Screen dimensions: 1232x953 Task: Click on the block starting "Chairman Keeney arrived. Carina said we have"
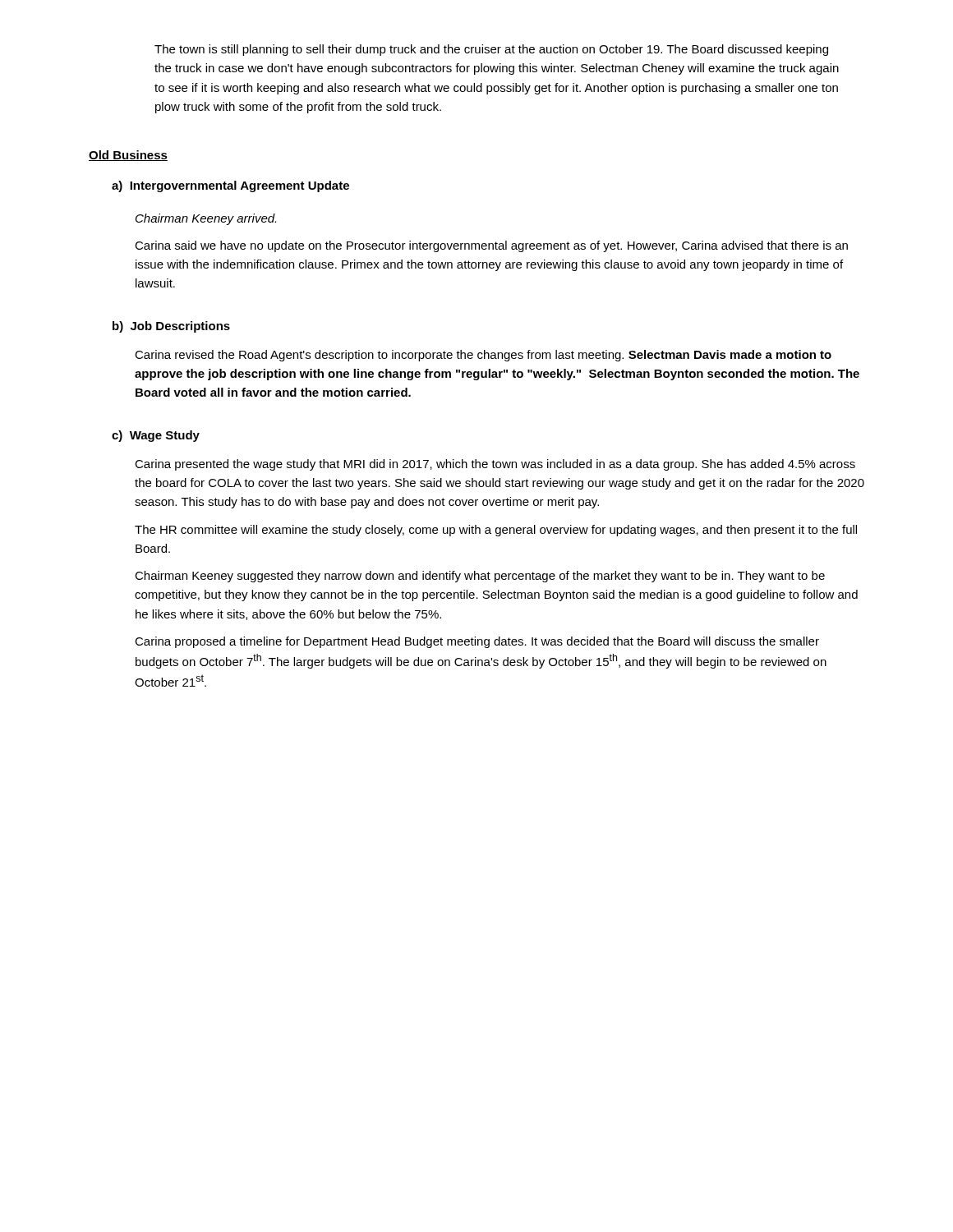[500, 251]
